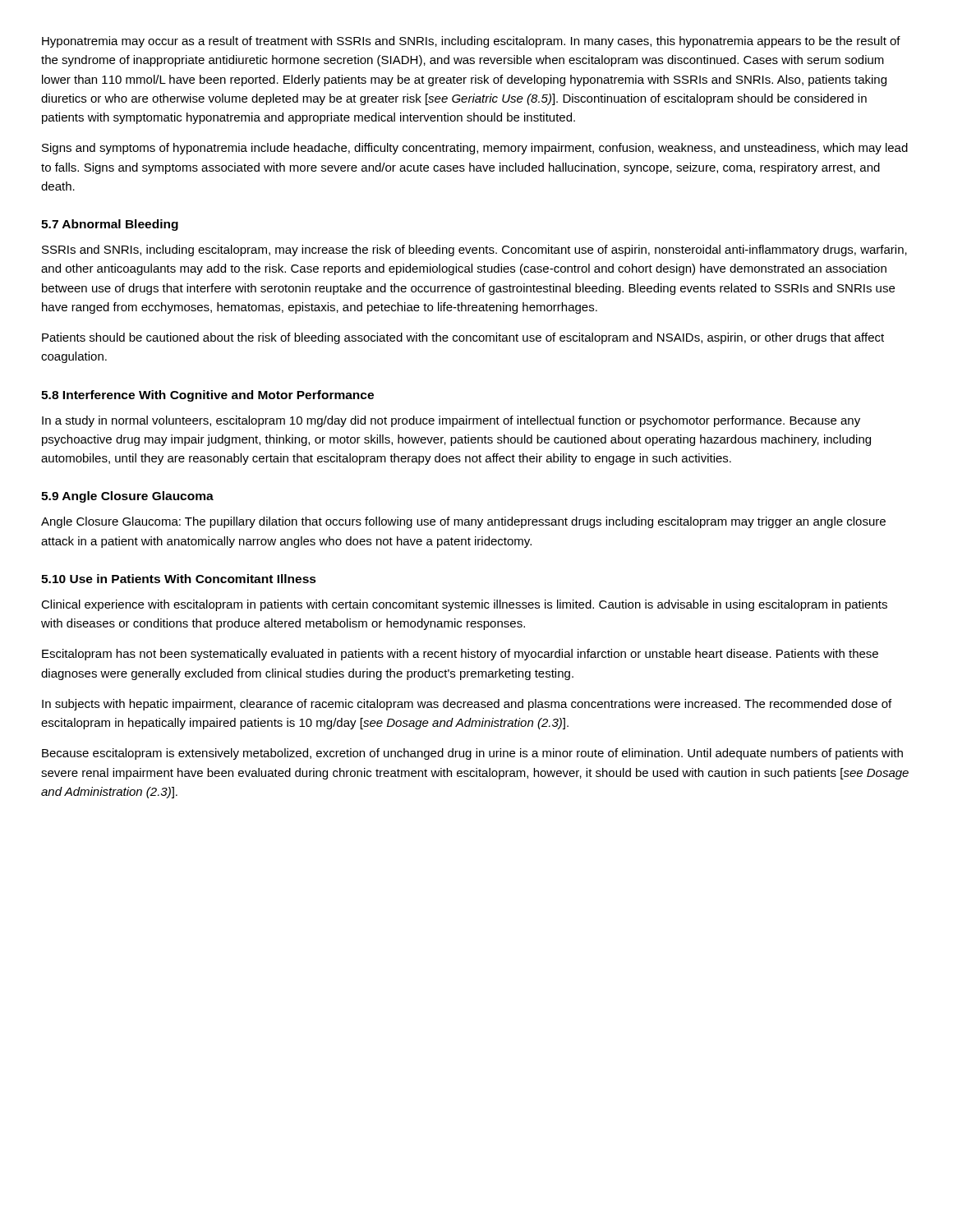The height and width of the screenshot is (1232, 953).
Task: Point to the section header beginning "5.8 Interference With Cognitive and"
Action: [208, 394]
